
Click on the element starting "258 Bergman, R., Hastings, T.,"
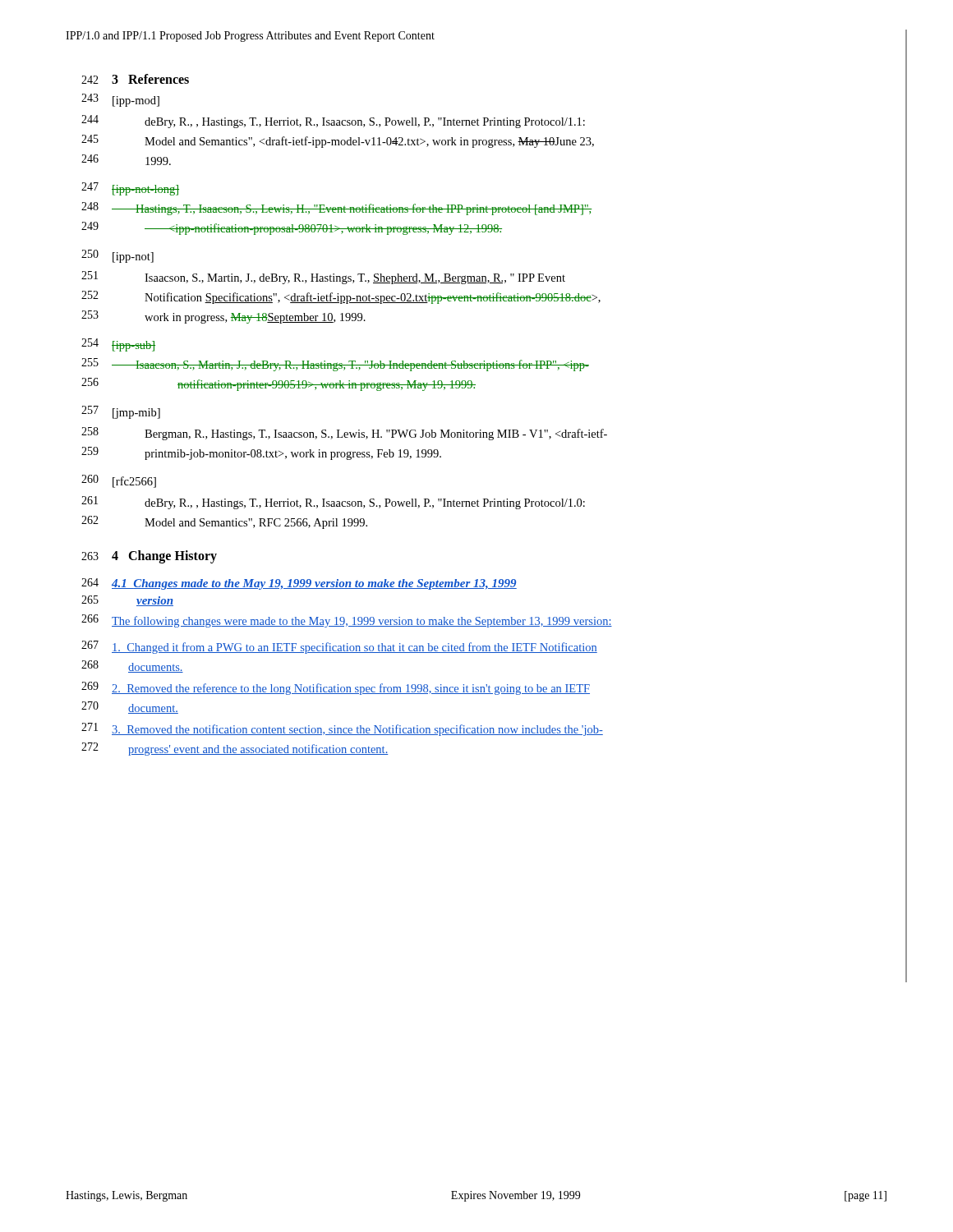coord(476,434)
